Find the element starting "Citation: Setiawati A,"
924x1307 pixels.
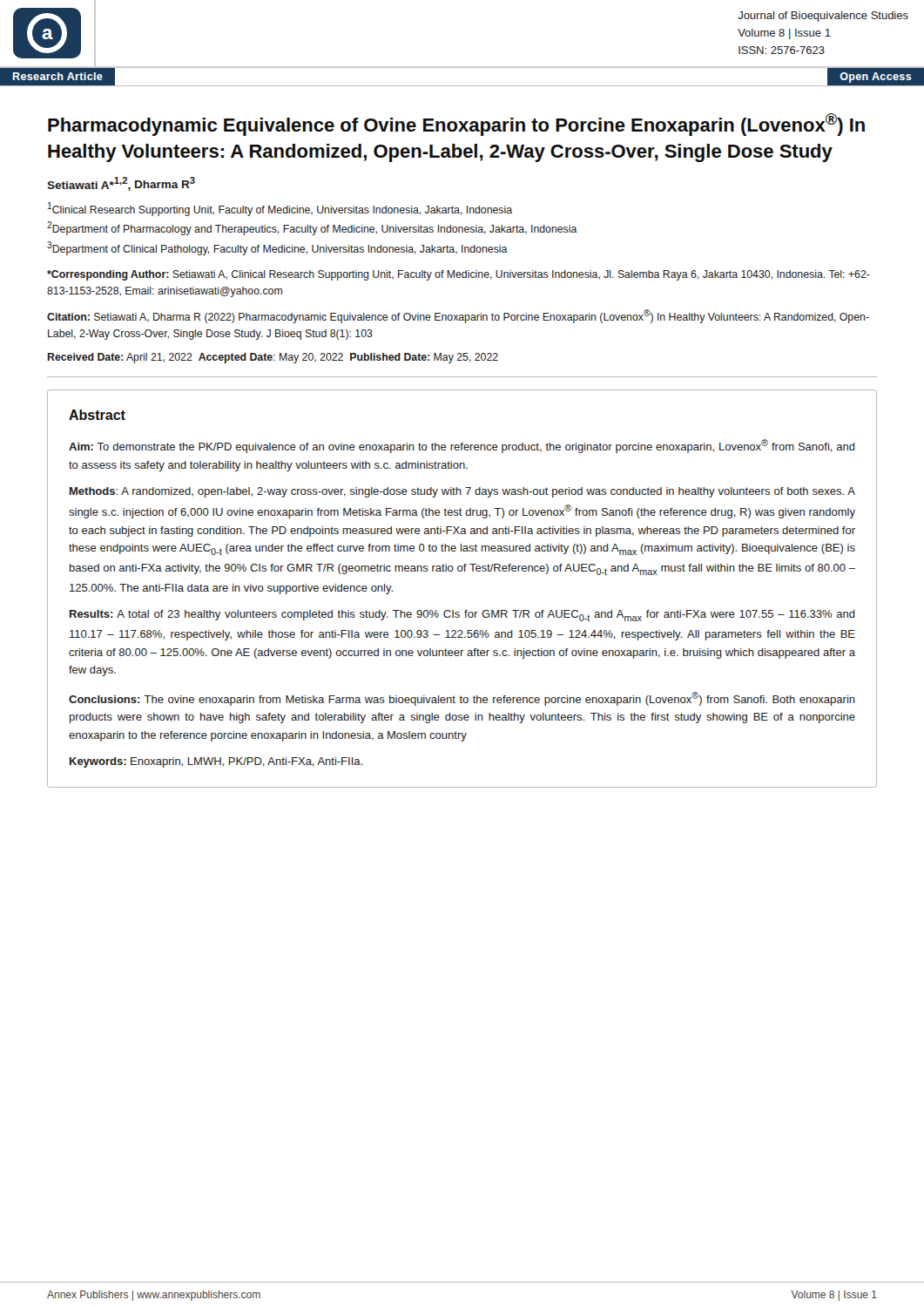[x=458, y=324]
